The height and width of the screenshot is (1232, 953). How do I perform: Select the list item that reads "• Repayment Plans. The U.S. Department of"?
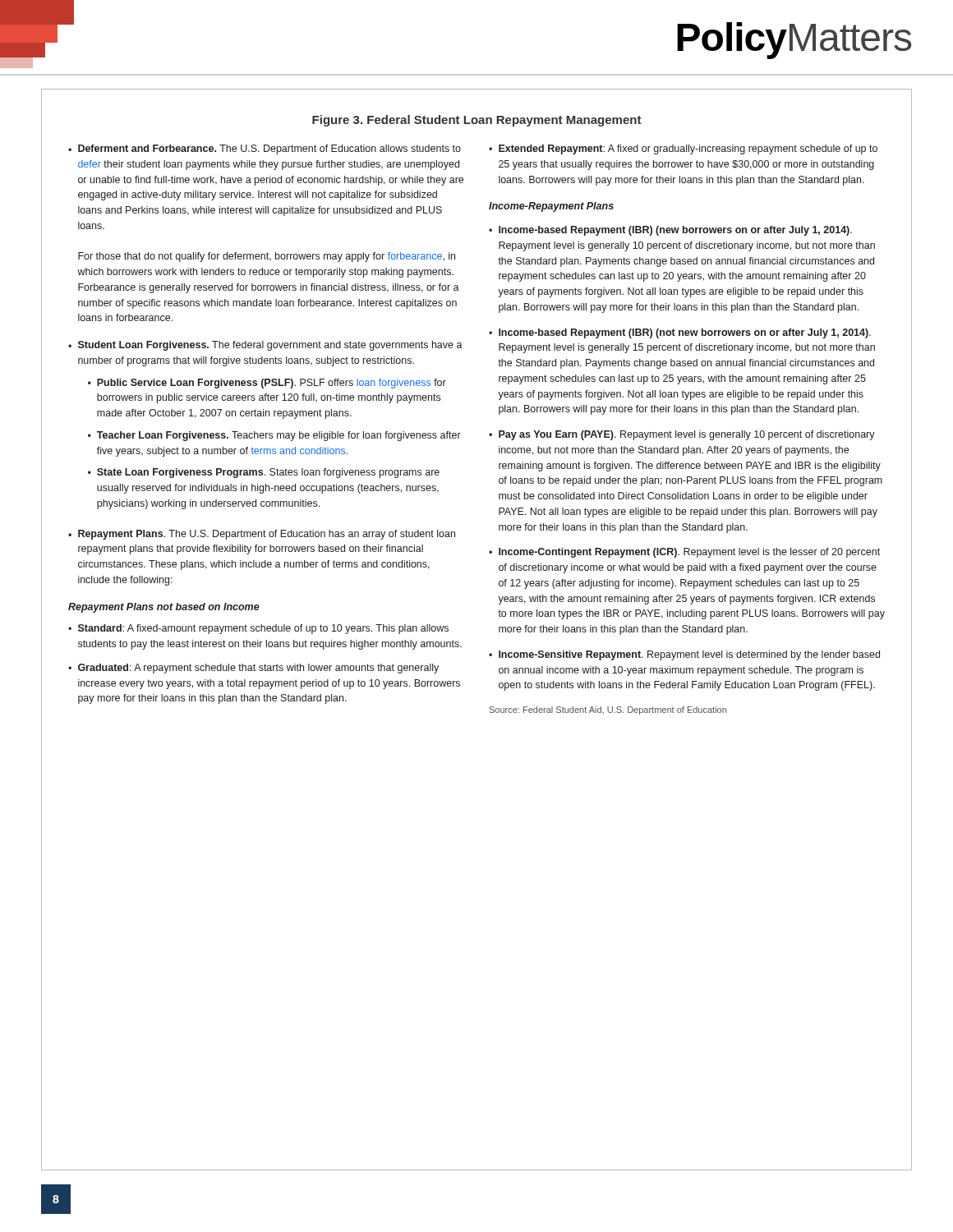coord(266,557)
